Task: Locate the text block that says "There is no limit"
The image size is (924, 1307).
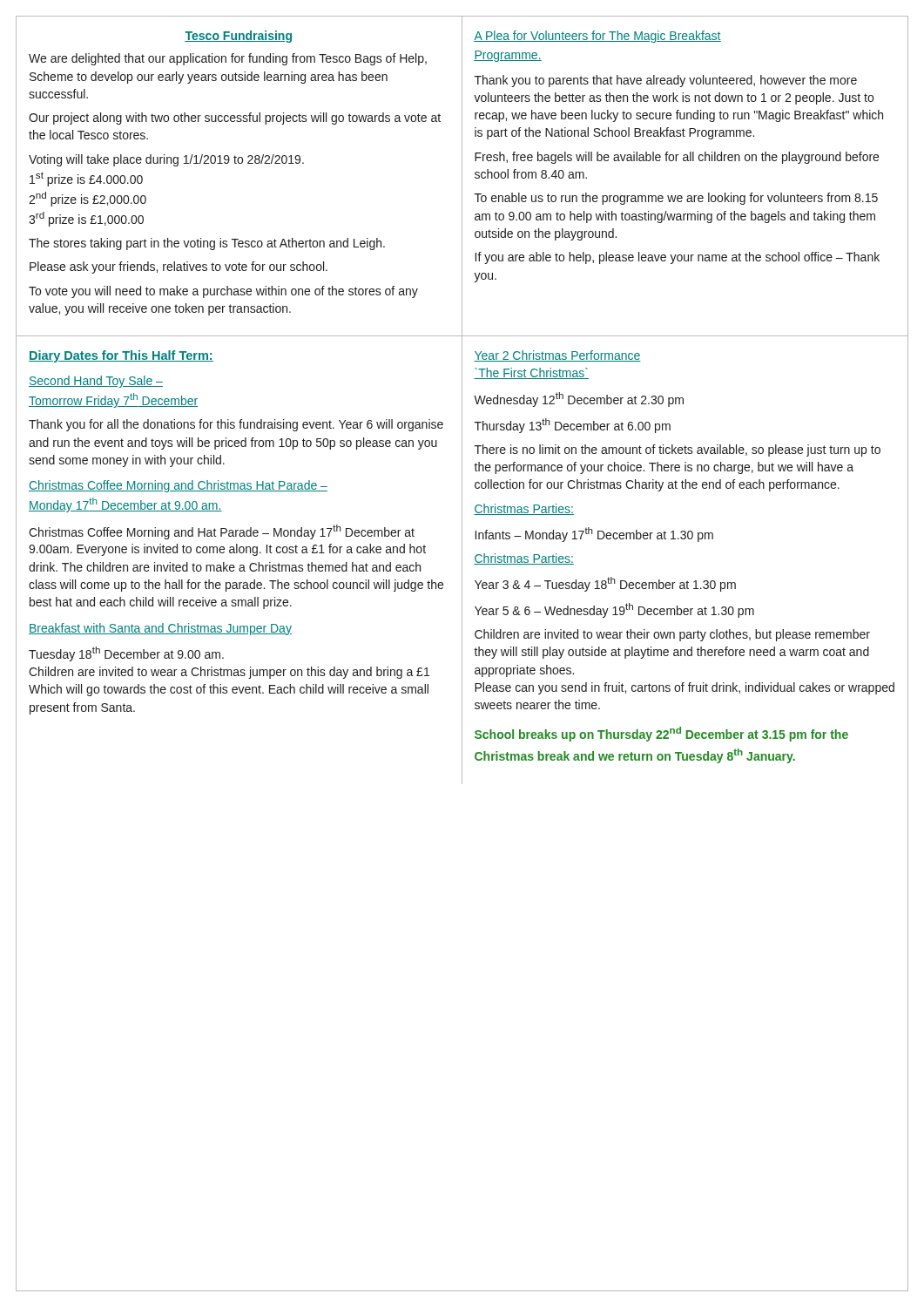Action: [685, 467]
